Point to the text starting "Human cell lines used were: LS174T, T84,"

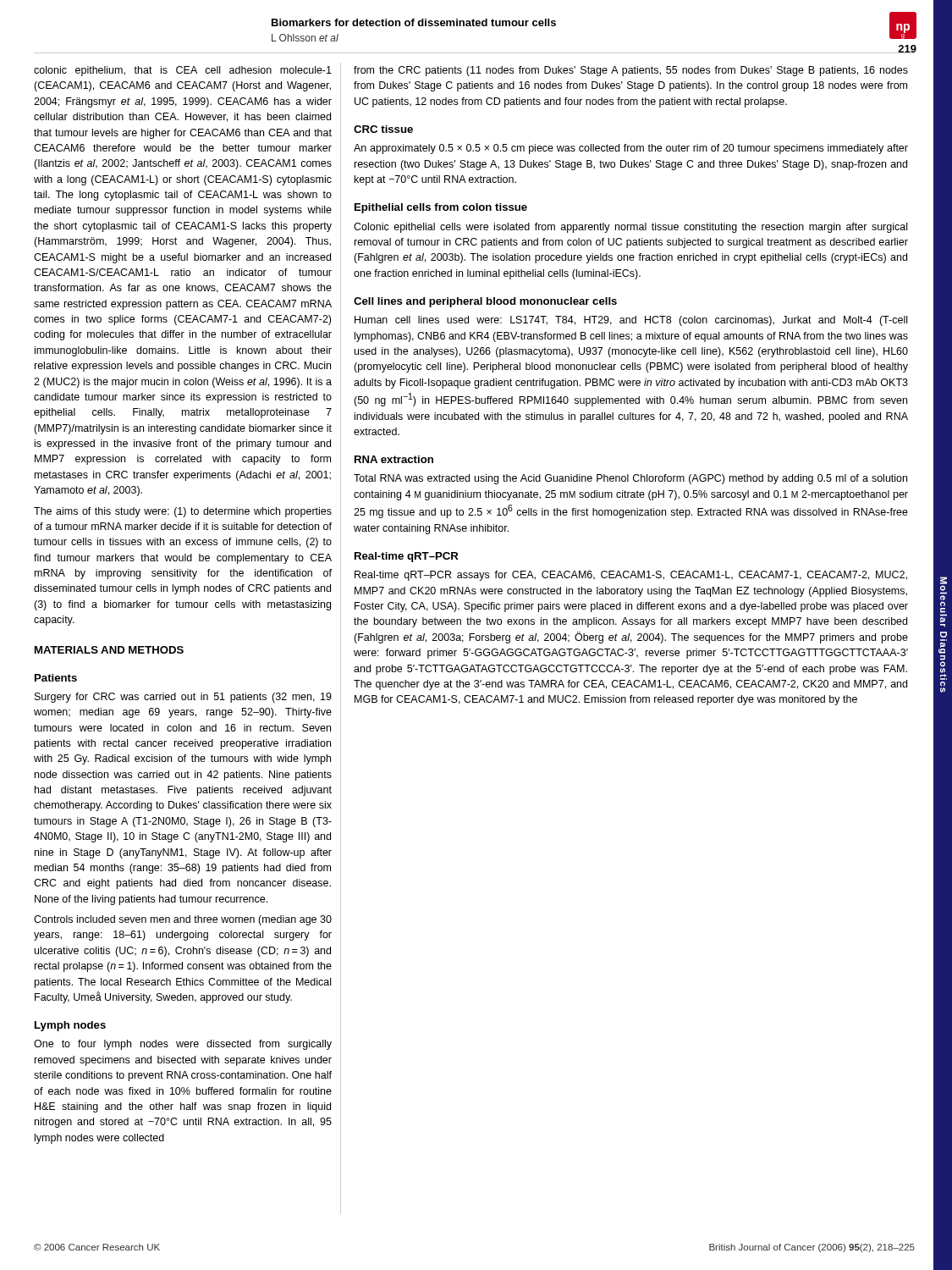point(631,376)
